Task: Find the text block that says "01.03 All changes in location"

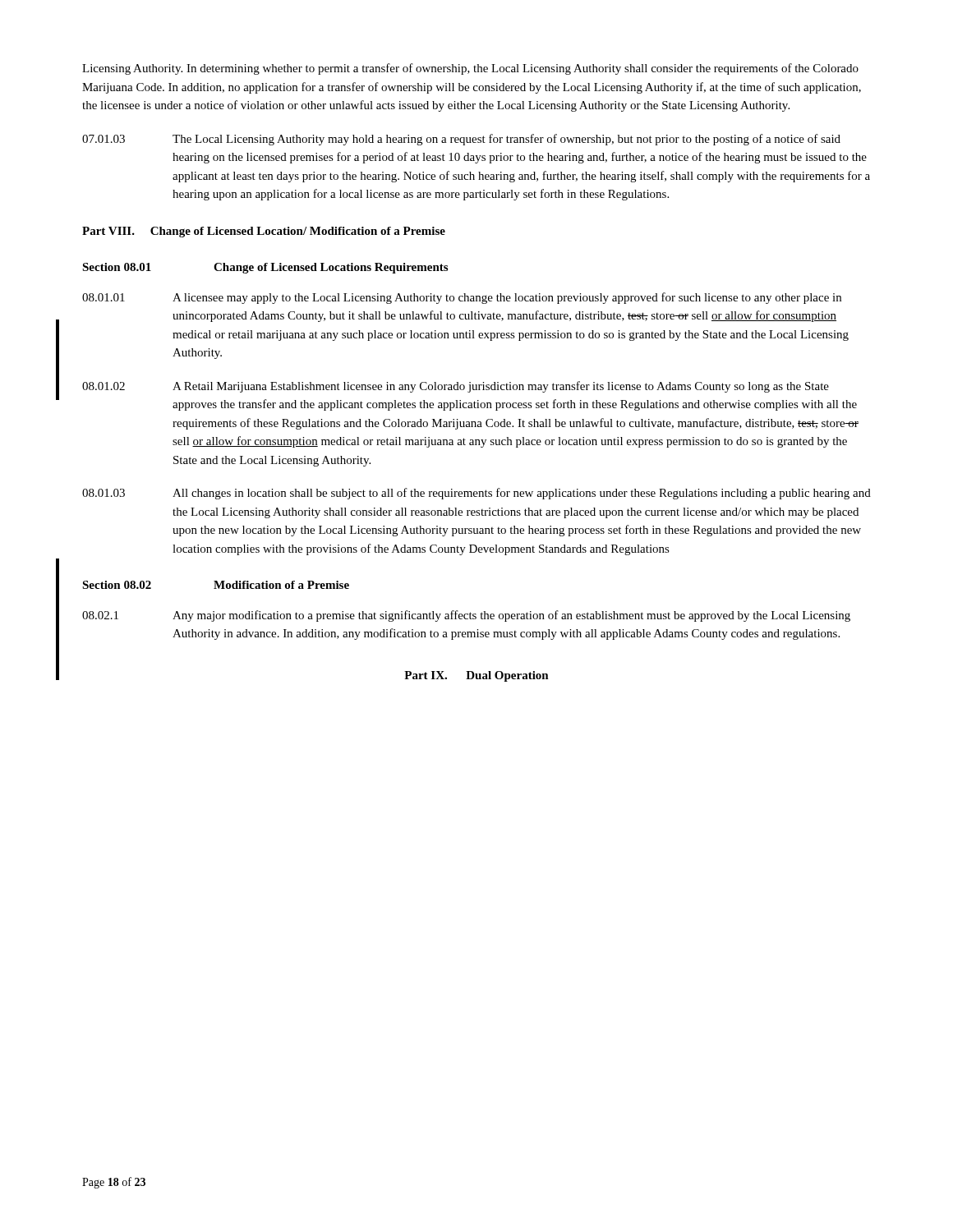Action: (x=476, y=521)
